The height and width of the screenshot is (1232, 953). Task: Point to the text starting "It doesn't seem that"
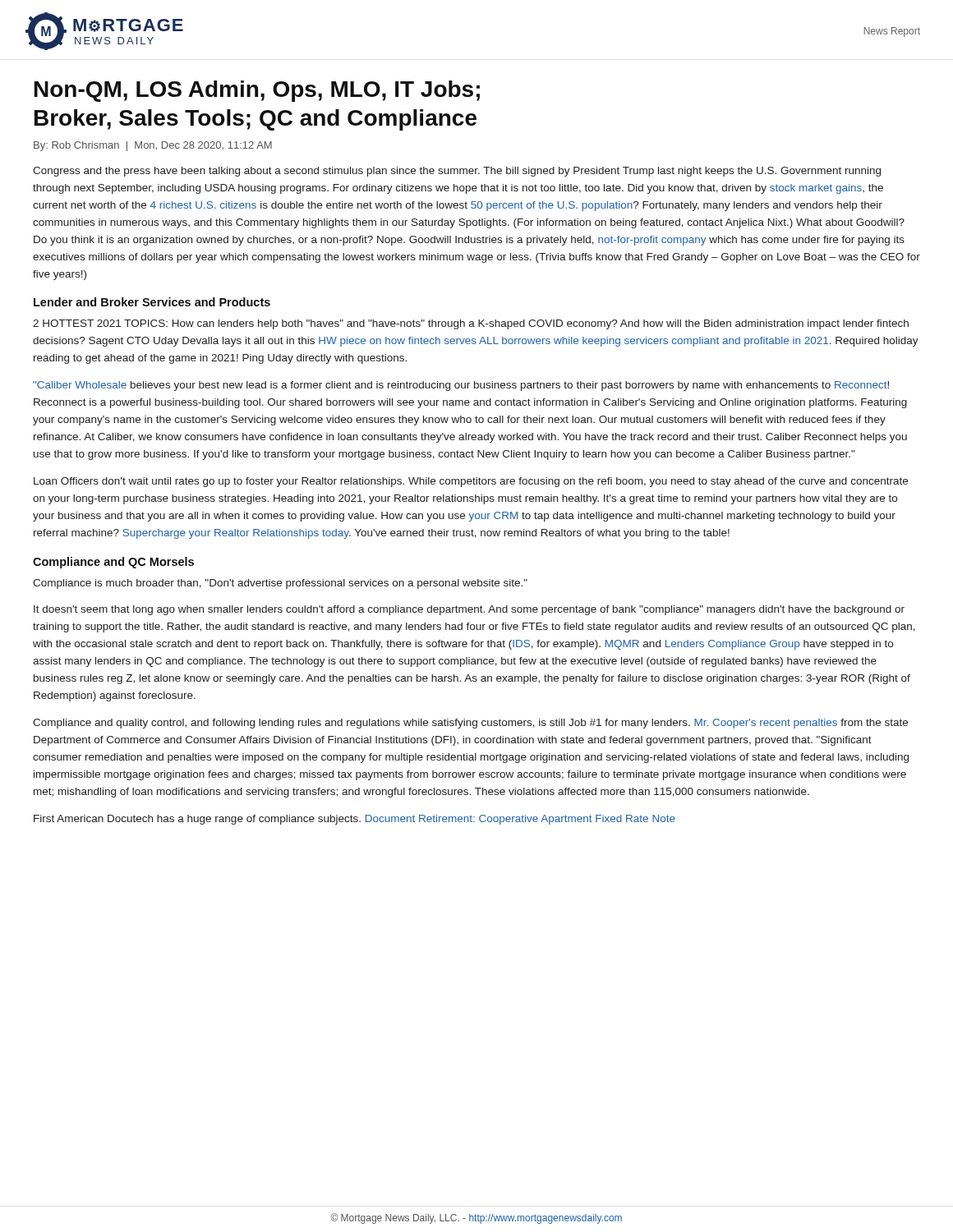474,652
